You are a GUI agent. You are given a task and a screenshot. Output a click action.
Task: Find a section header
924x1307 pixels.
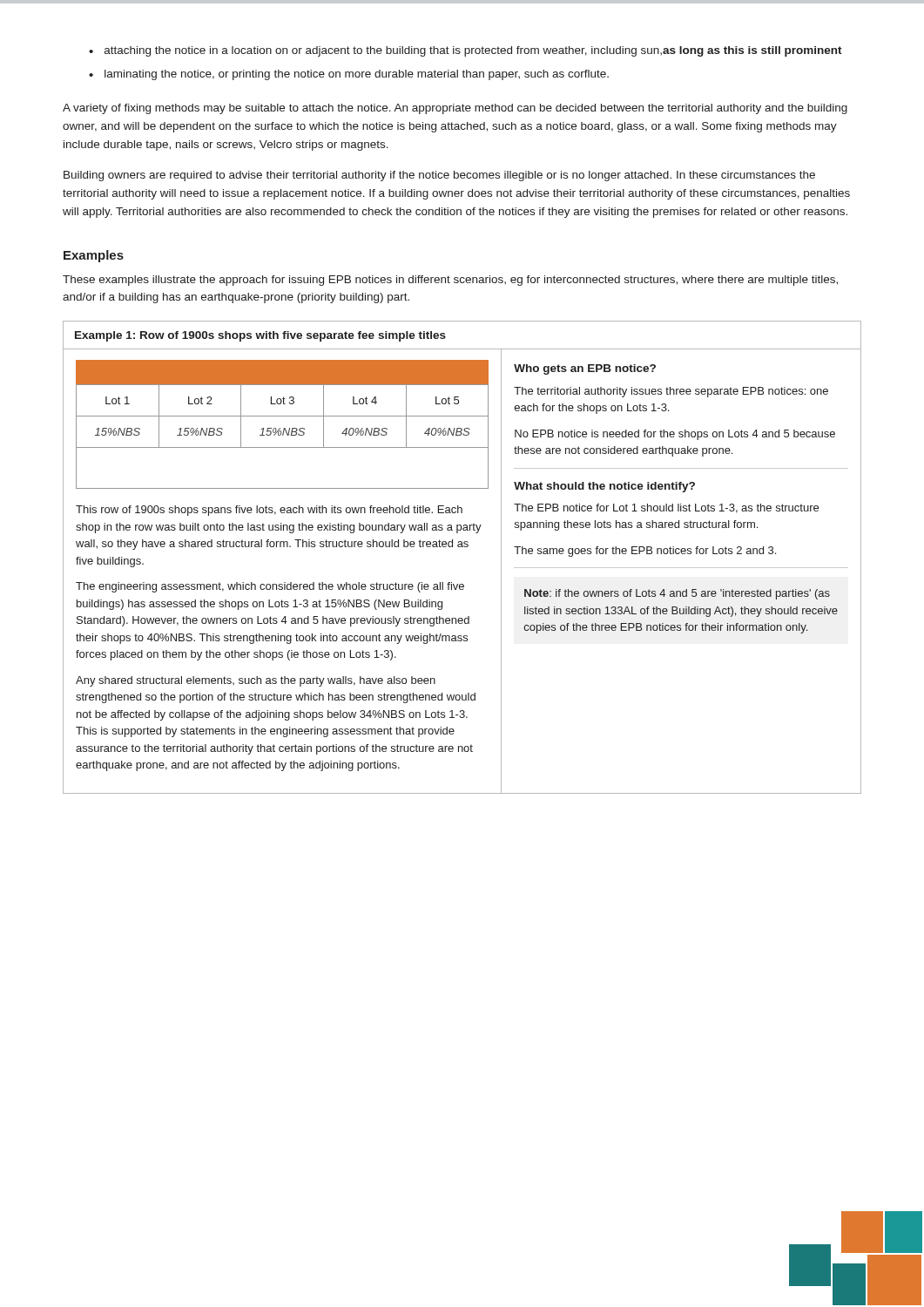click(x=462, y=254)
